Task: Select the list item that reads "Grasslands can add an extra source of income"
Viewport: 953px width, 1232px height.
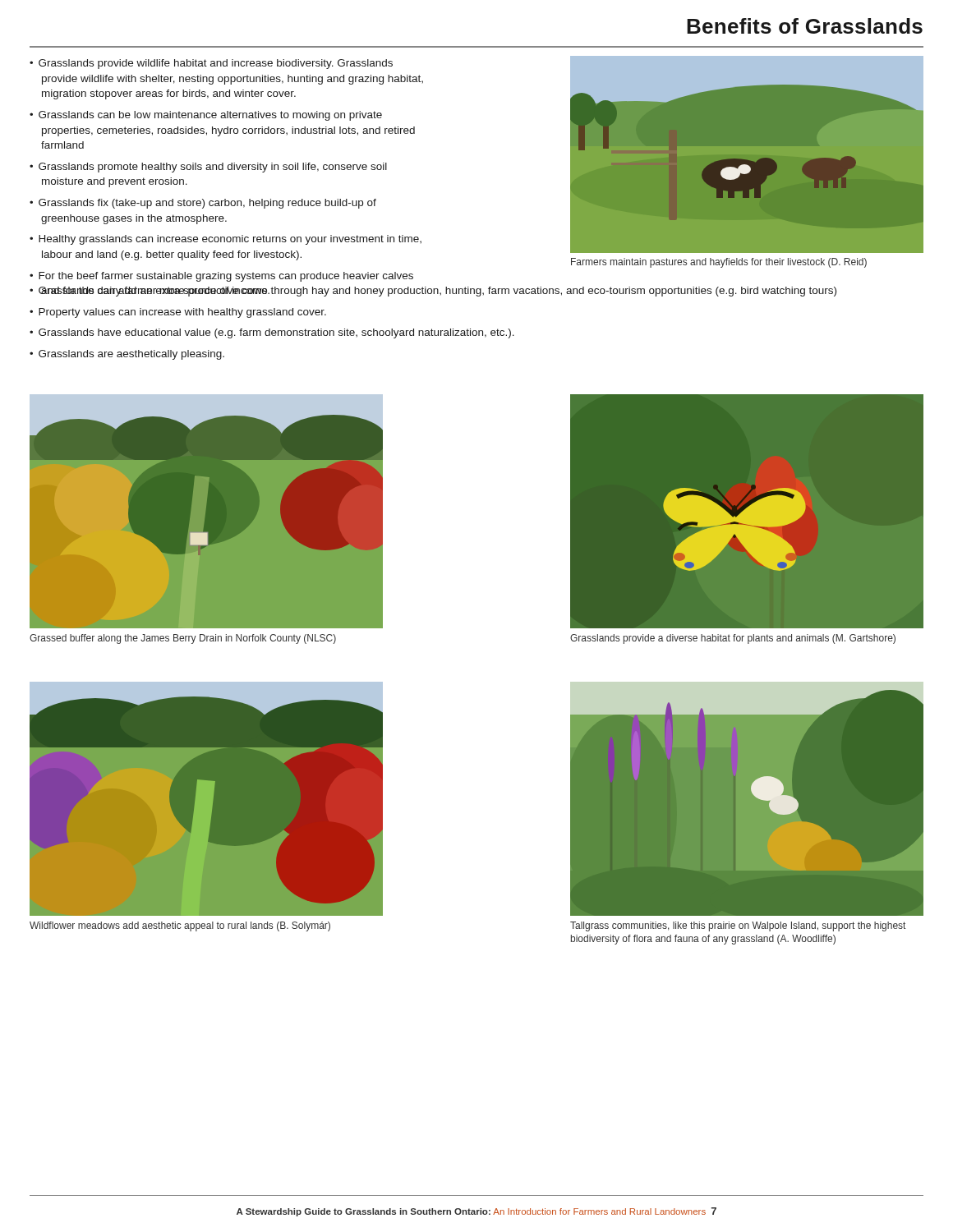Action: click(476, 323)
